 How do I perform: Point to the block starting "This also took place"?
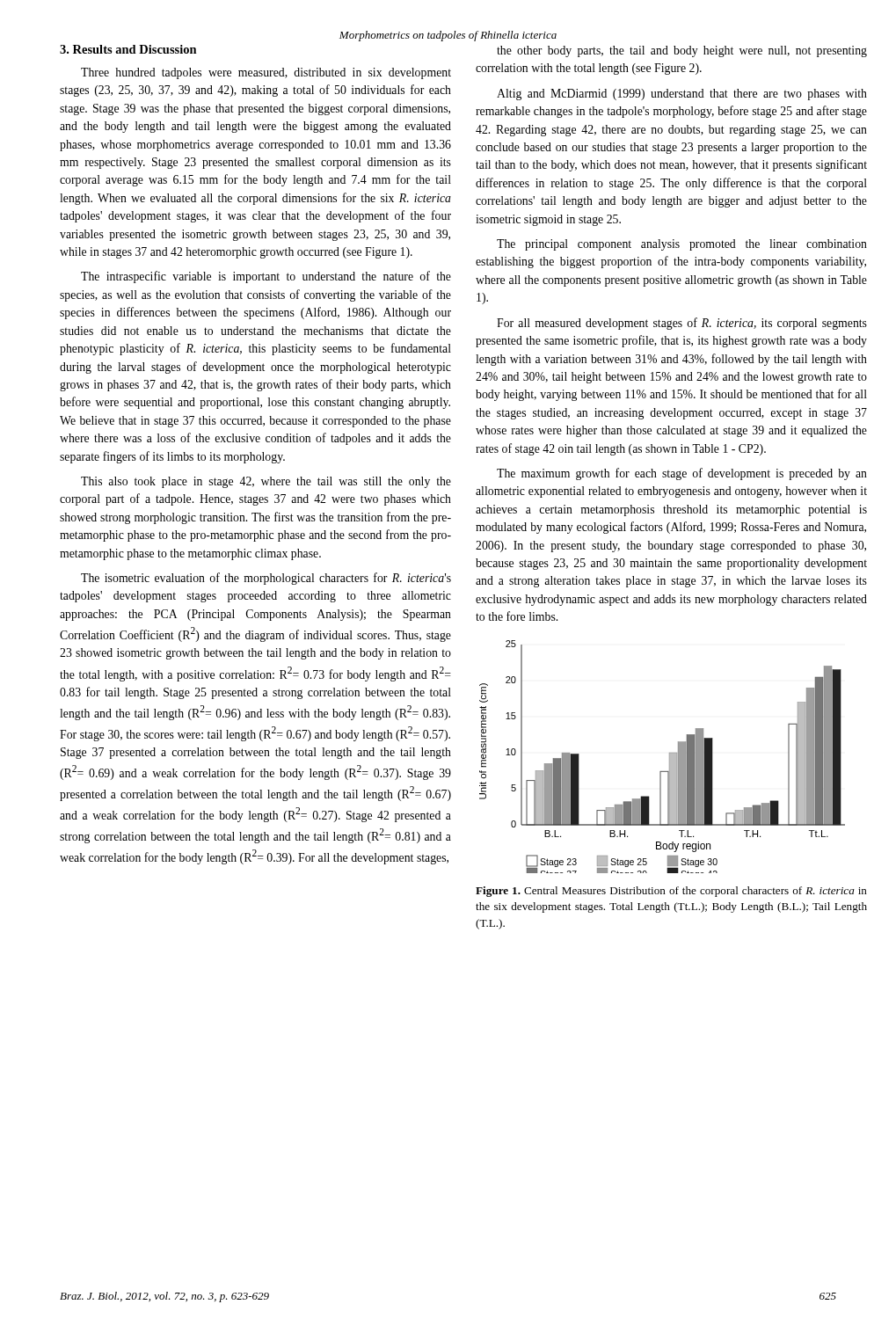(x=255, y=518)
